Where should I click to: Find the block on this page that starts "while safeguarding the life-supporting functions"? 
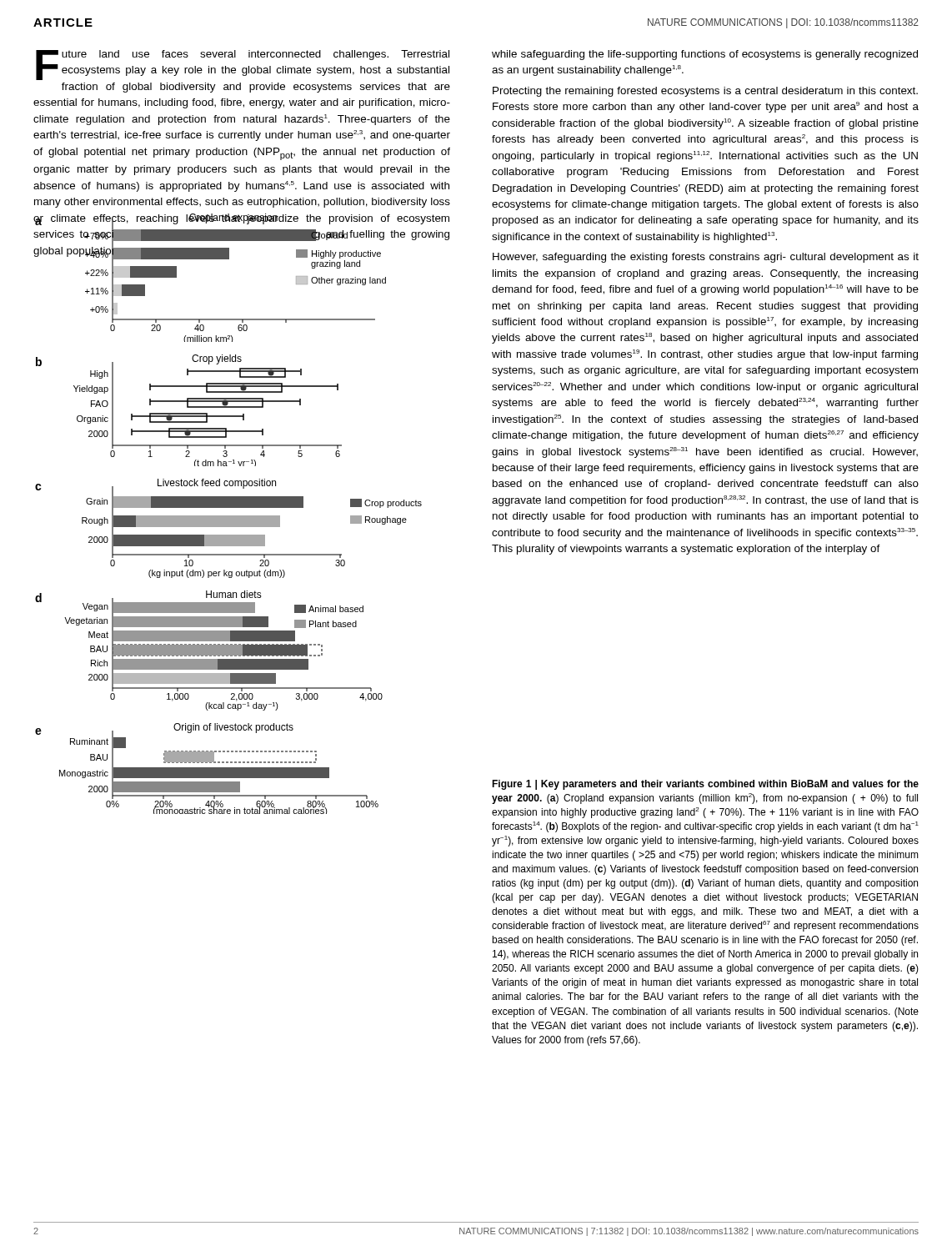point(705,301)
